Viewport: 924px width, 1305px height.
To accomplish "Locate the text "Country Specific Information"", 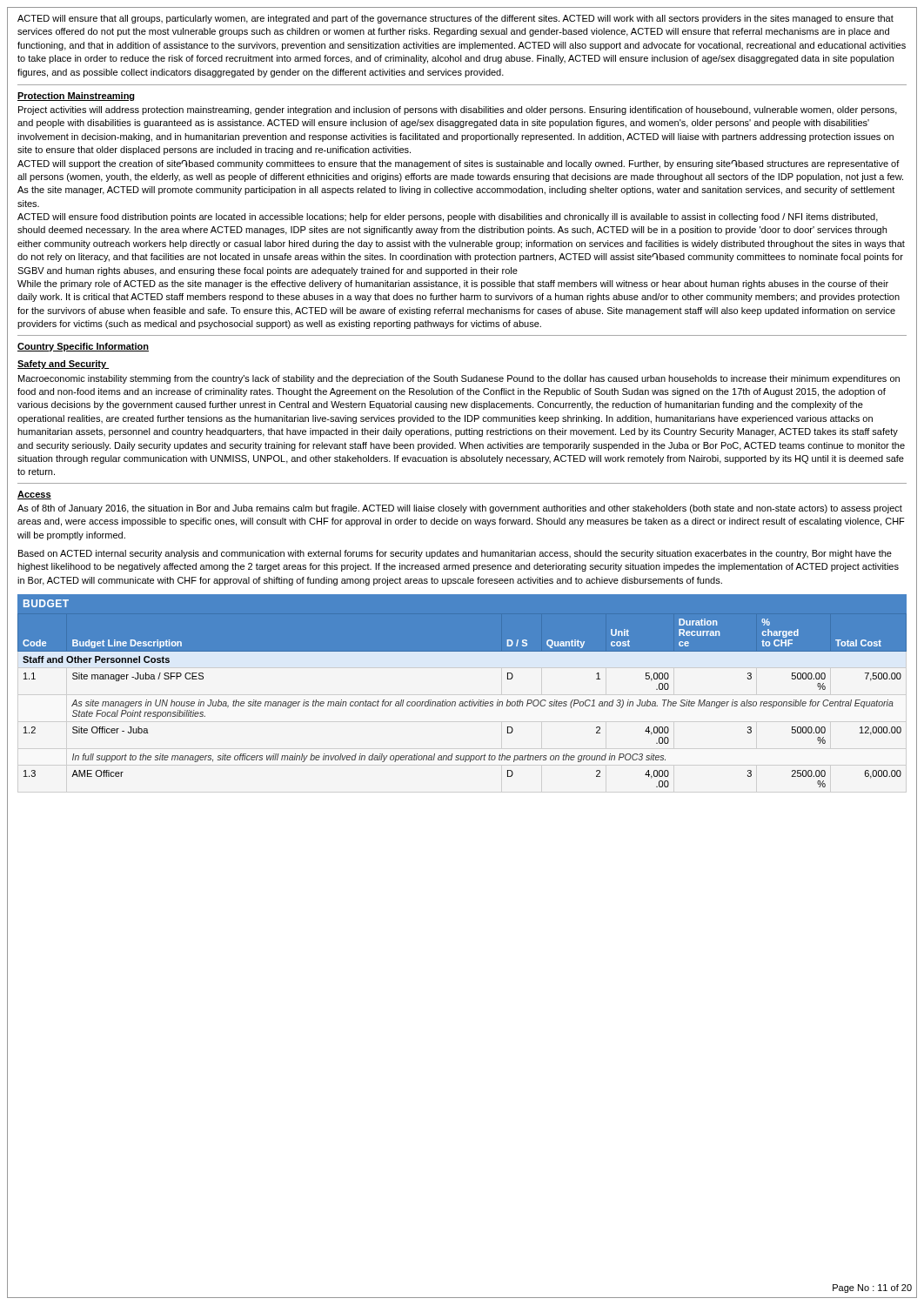I will click(83, 346).
